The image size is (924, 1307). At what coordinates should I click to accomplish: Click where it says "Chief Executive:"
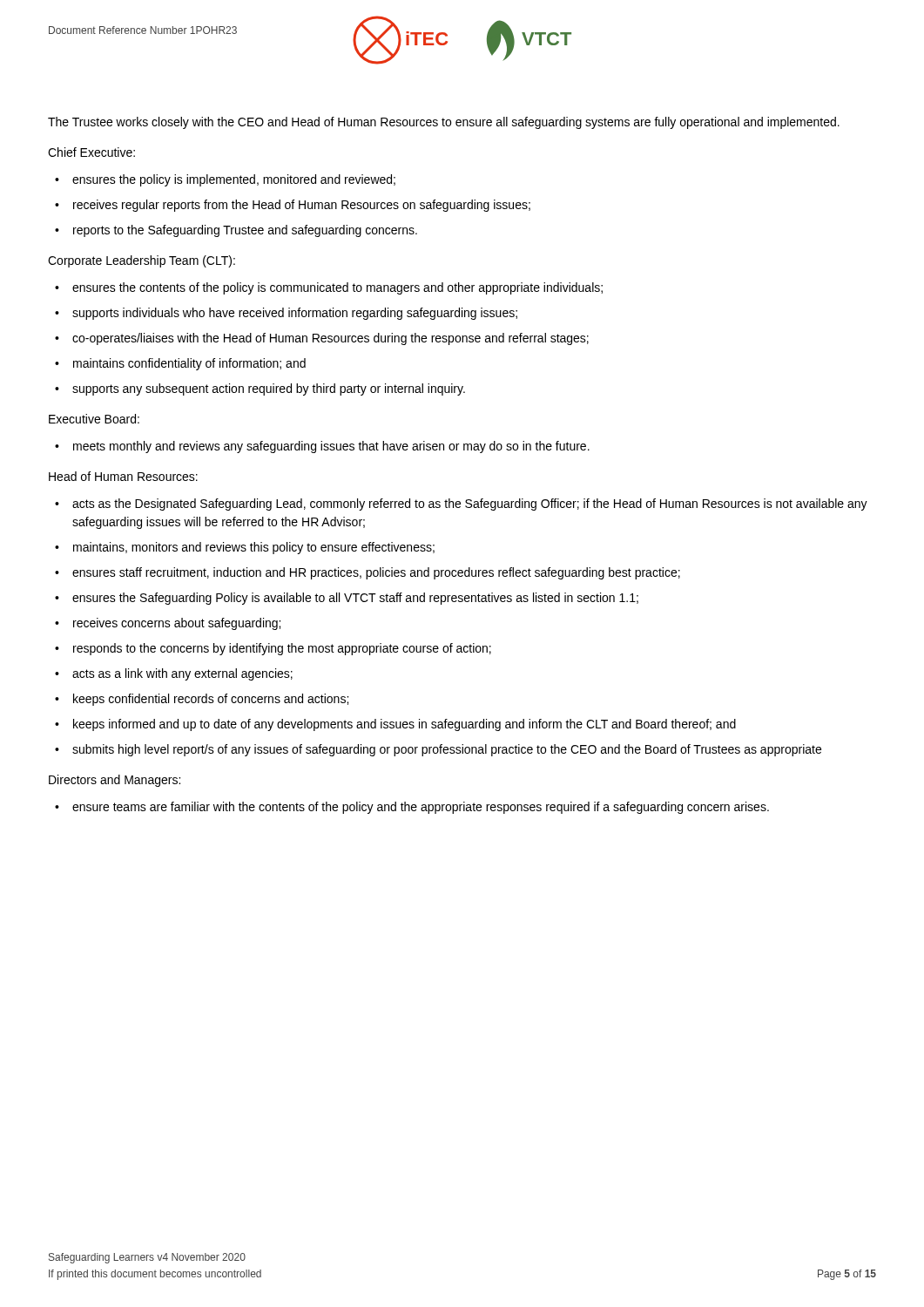pos(92,152)
